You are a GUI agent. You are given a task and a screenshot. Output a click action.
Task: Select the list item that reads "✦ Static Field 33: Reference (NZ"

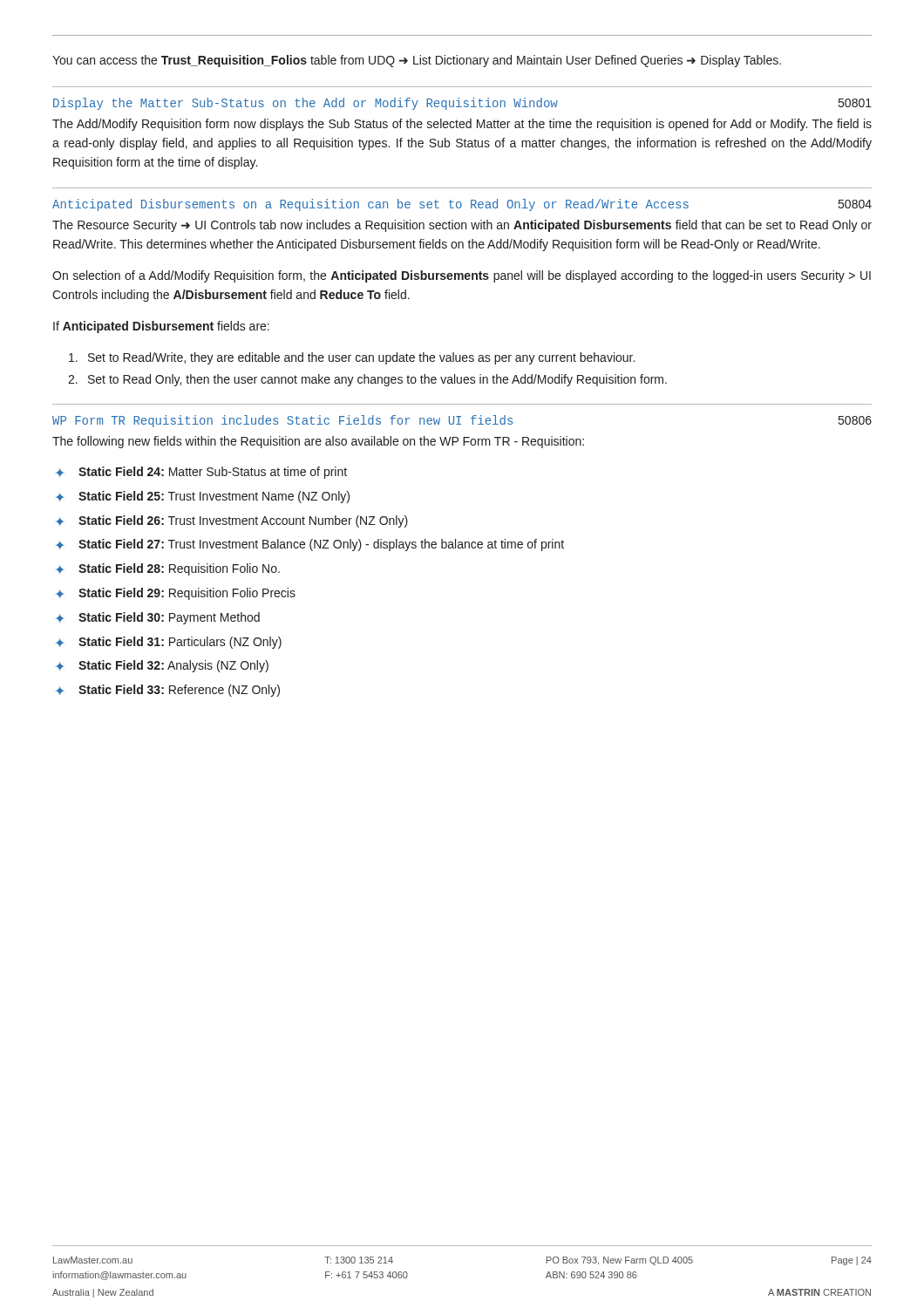[168, 691]
